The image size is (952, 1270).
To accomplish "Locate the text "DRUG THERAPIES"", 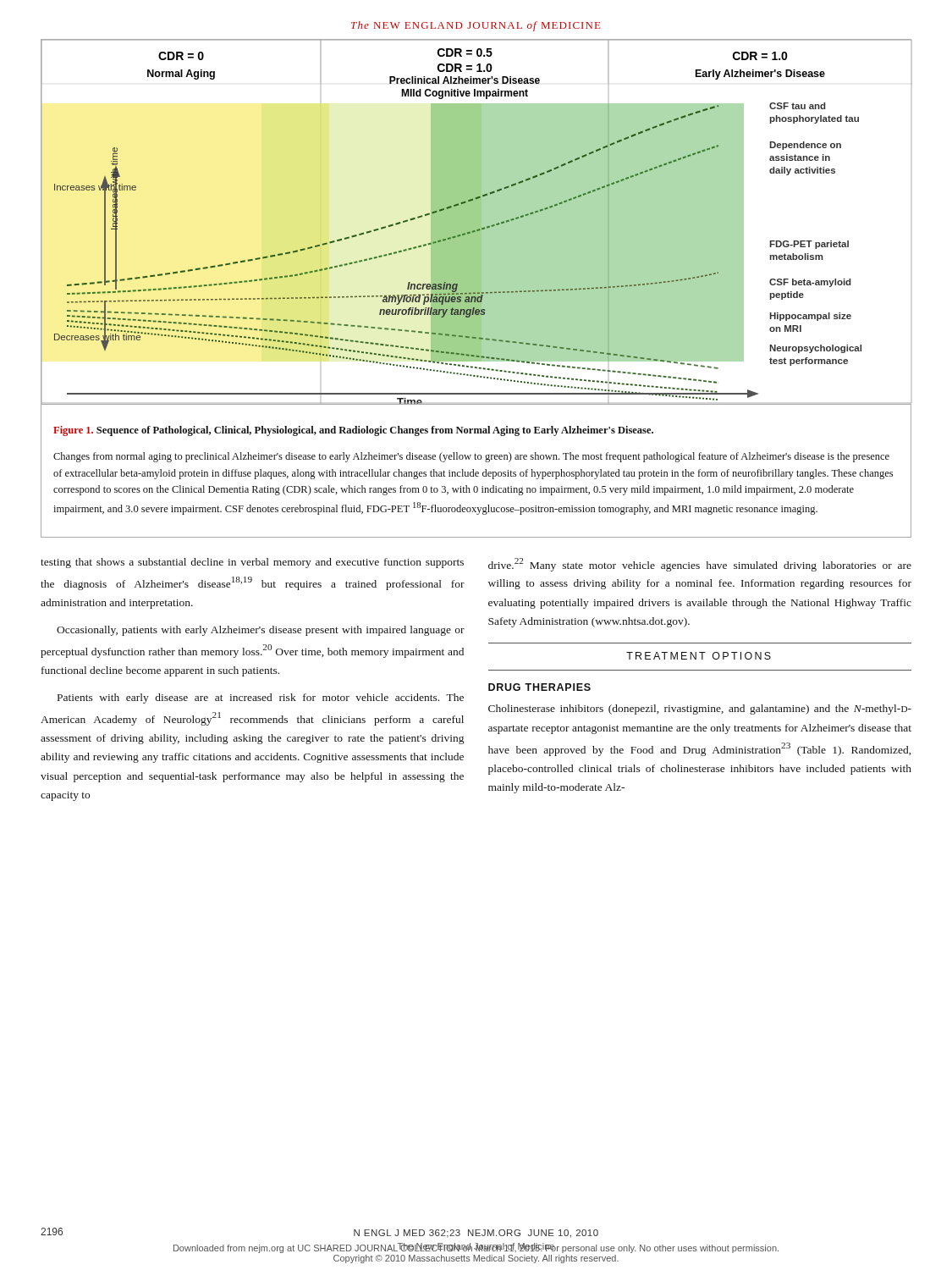I will click(540, 687).
